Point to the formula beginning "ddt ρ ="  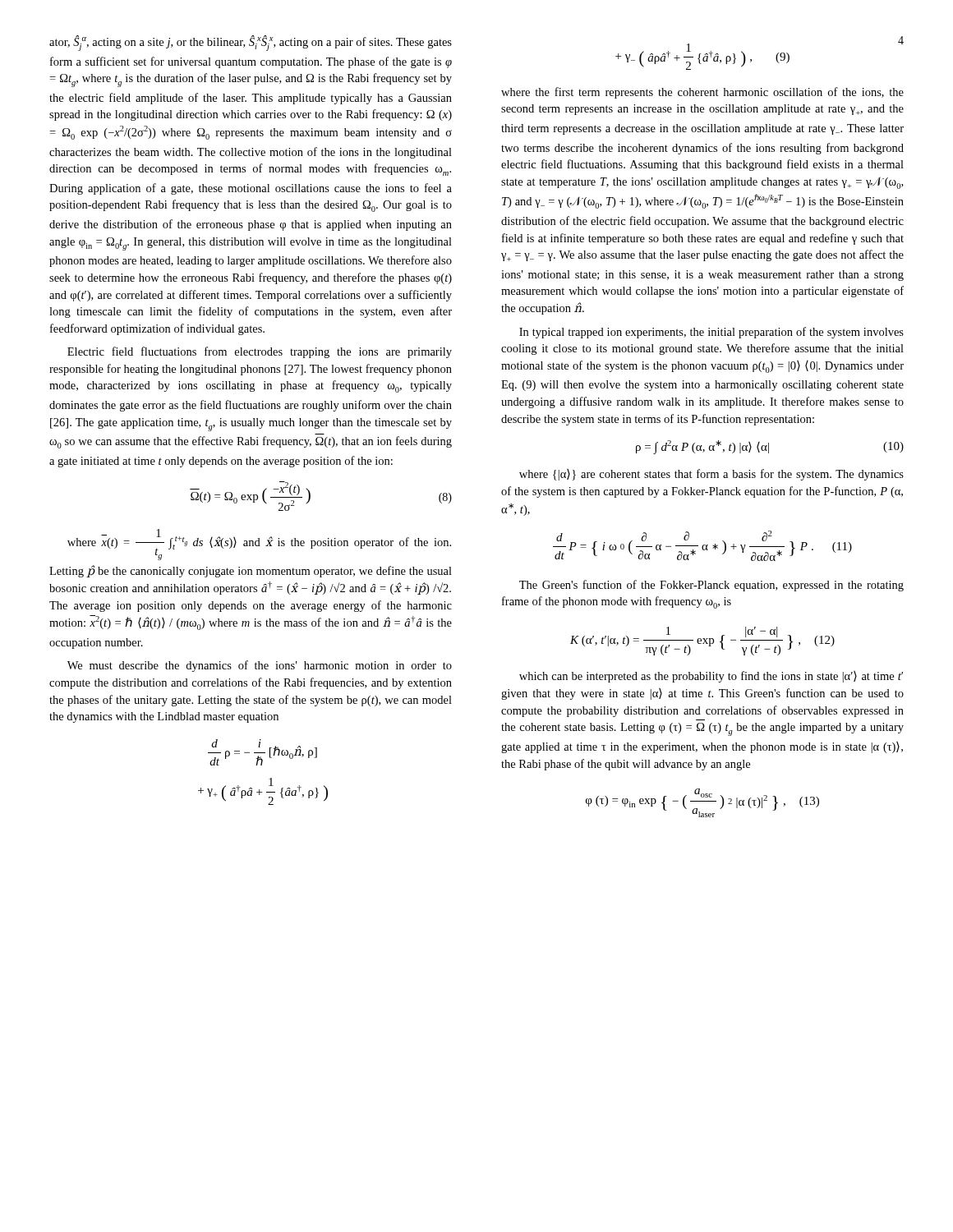(263, 772)
